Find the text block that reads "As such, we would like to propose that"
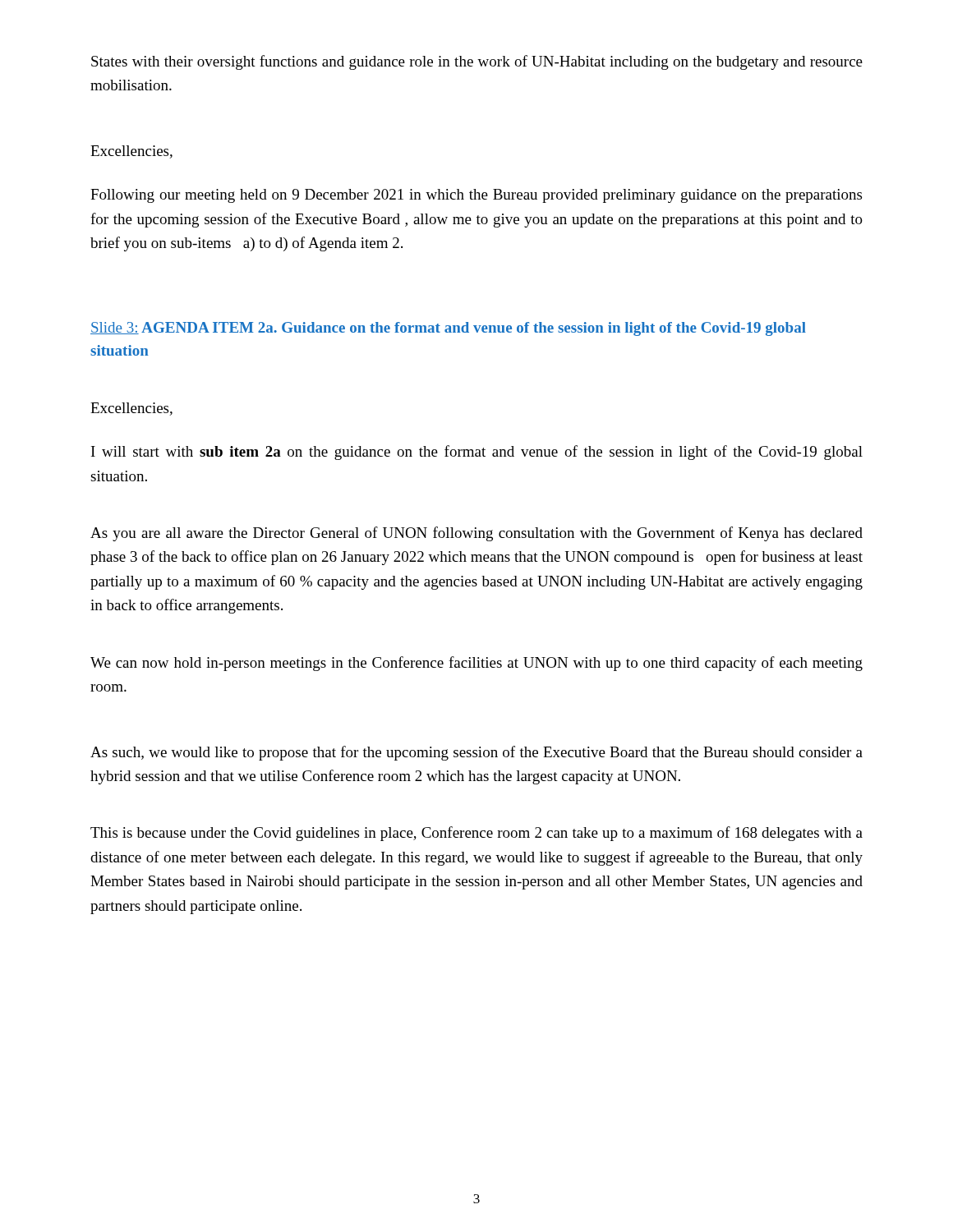This screenshot has height=1232, width=953. pos(476,764)
